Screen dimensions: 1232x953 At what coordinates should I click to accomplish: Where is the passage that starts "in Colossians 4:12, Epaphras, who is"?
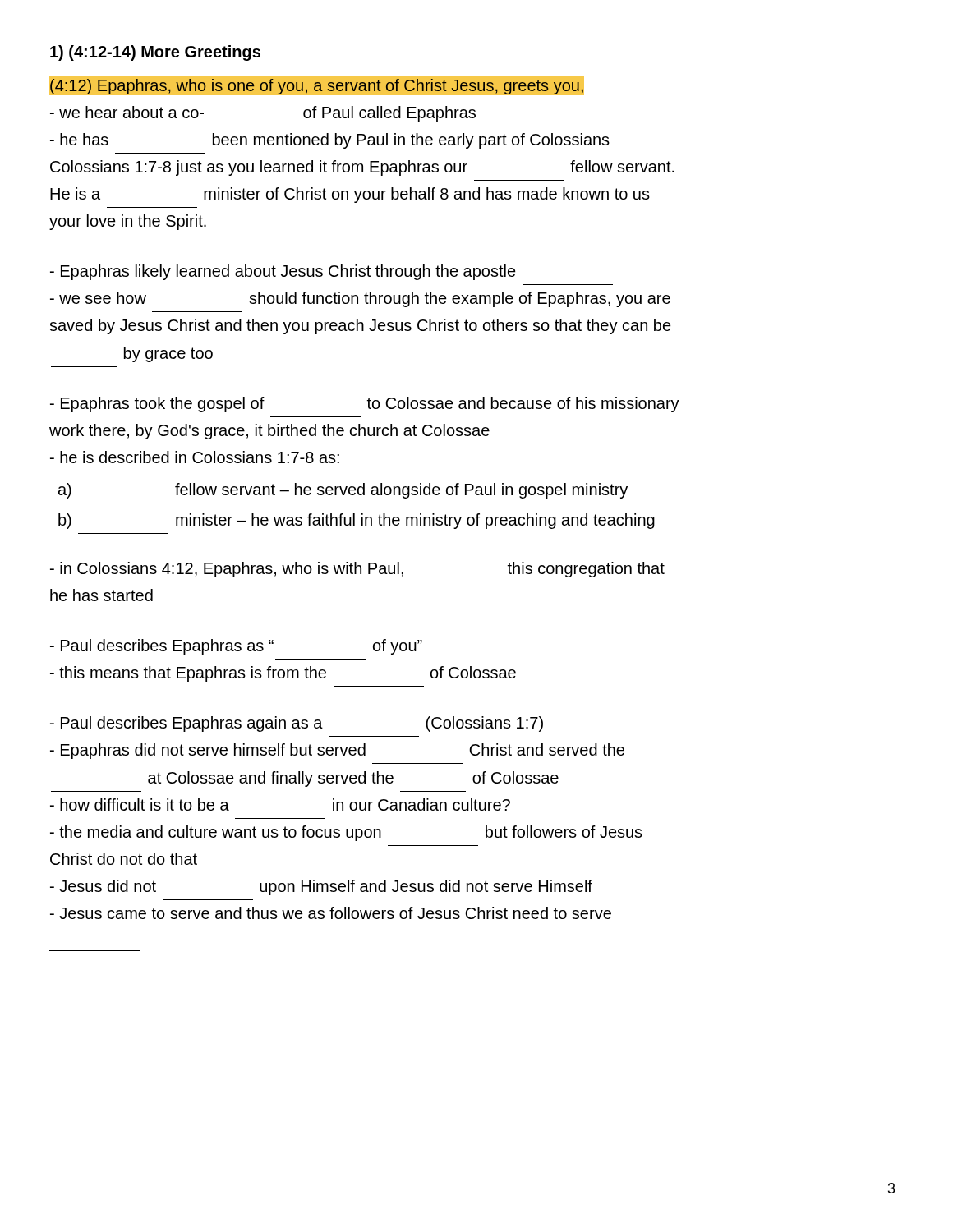tap(357, 582)
